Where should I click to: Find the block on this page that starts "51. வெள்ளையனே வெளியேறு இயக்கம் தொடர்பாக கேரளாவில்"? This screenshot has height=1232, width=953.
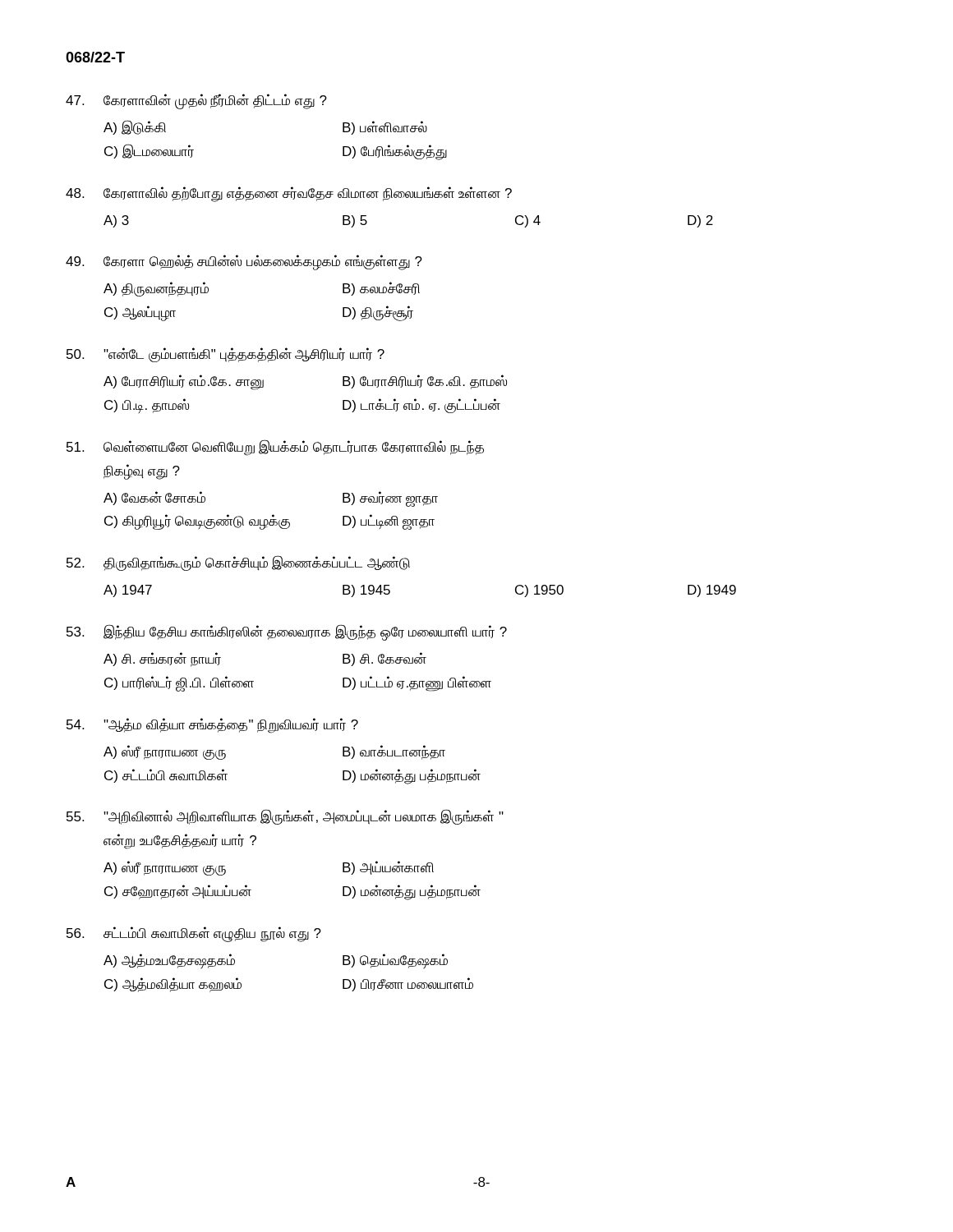pos(275,448)
